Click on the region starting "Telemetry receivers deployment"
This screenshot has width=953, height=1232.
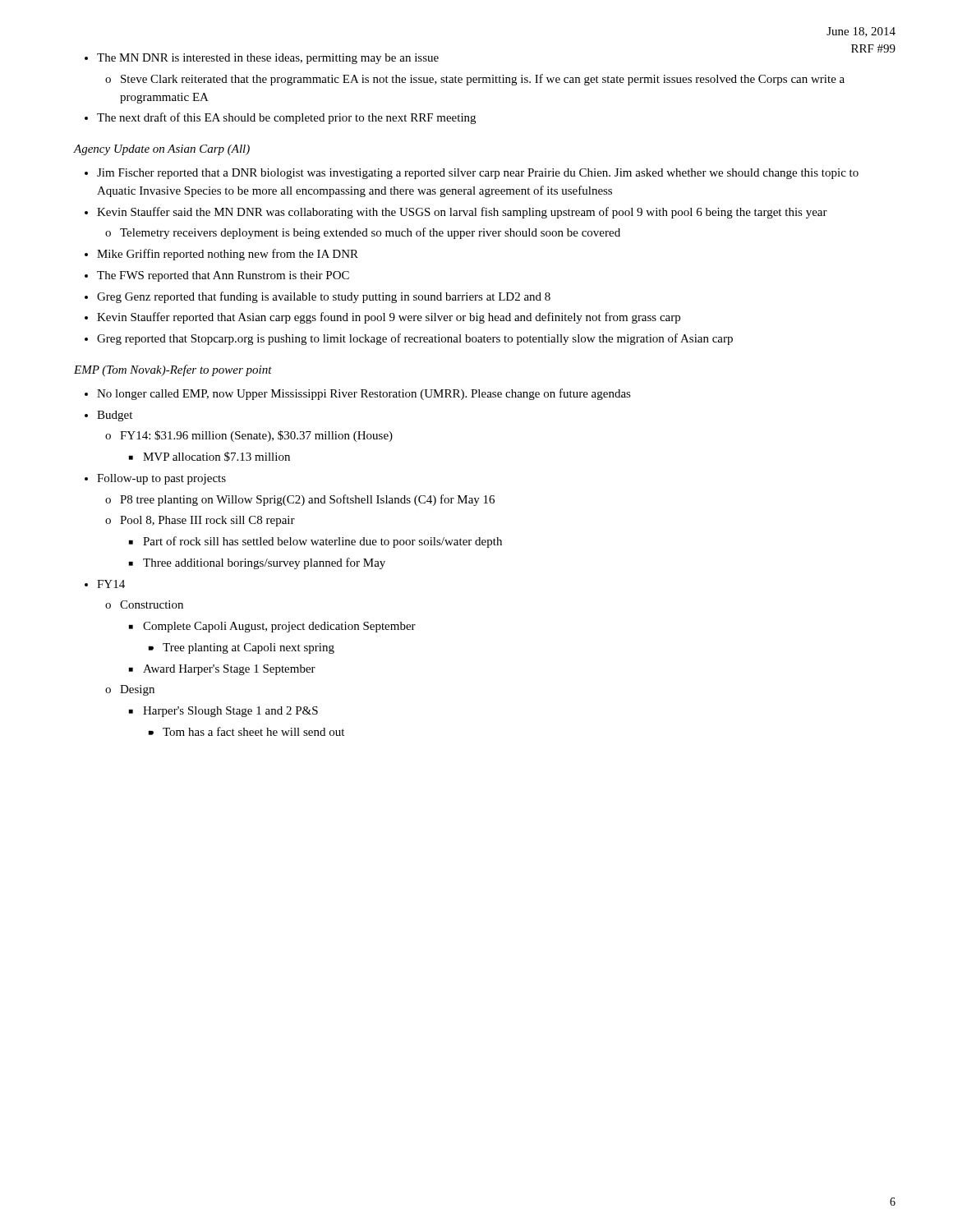(x=370, y=233)
